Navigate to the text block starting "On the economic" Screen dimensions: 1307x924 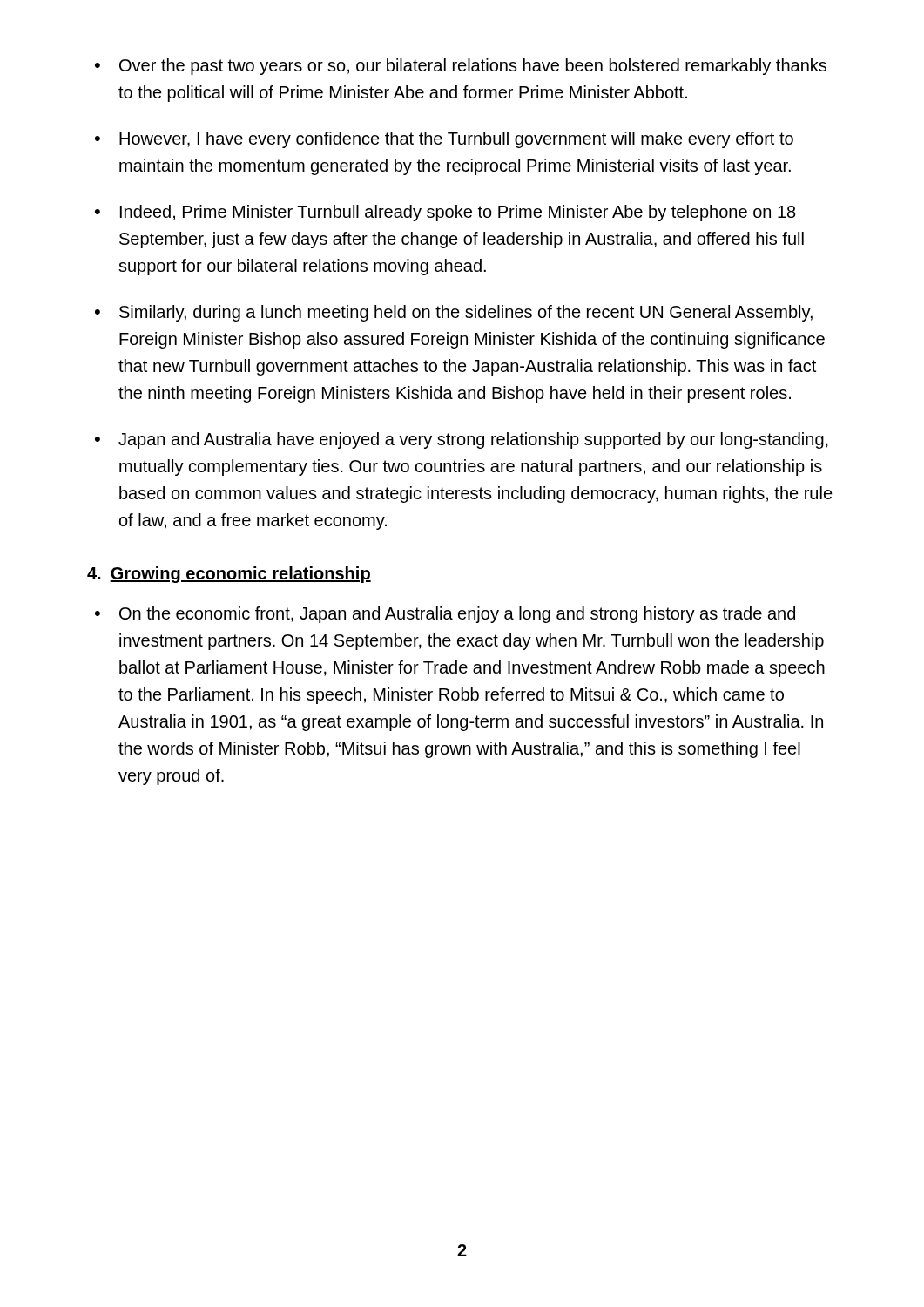click(x=472, y=694)
